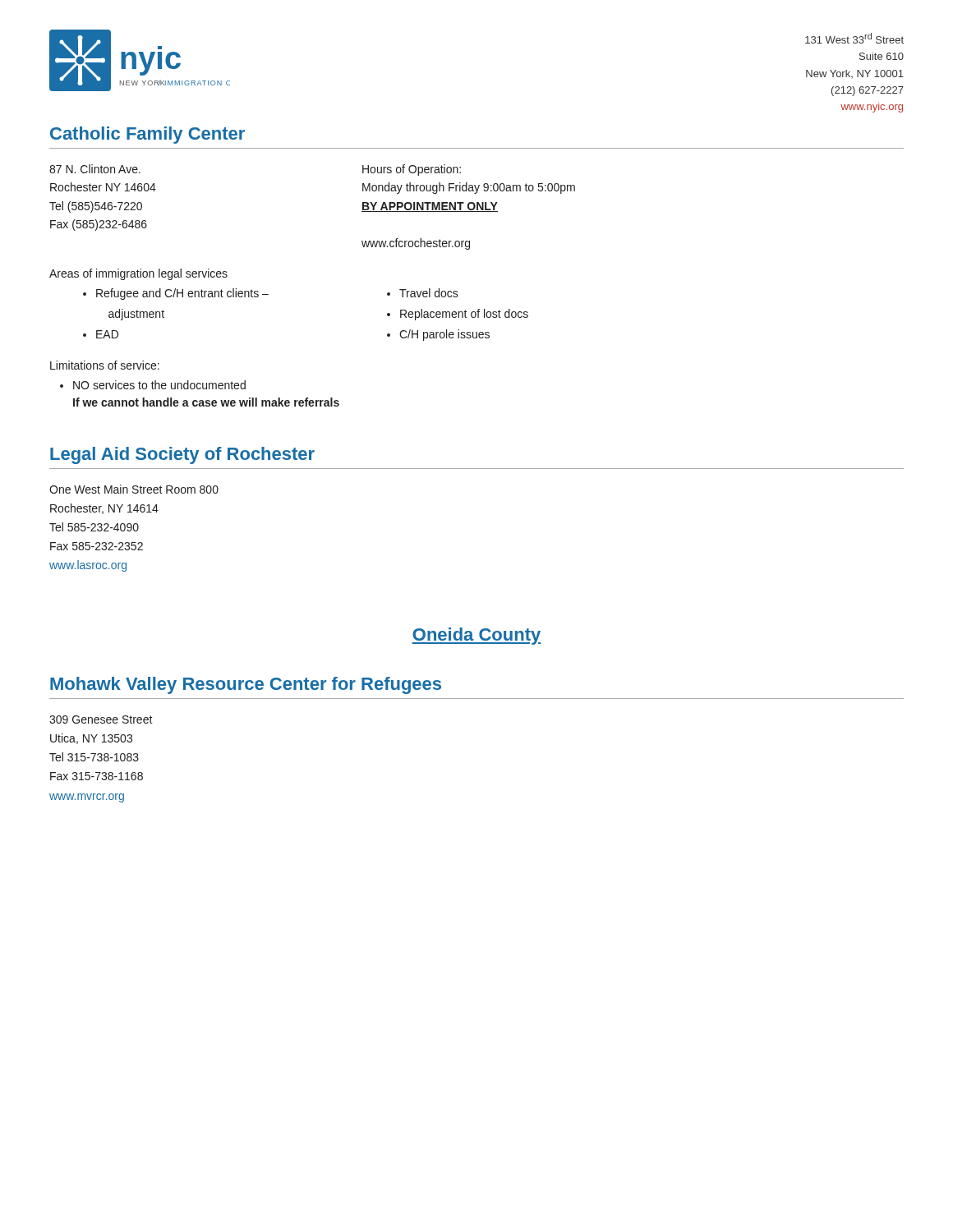Image resolution: width=953 pixels, height=1232 pixels.
Task: Locate the list item that reads "Refugee and C/H"
Action: pyautogui.click(x=182, y=304)
